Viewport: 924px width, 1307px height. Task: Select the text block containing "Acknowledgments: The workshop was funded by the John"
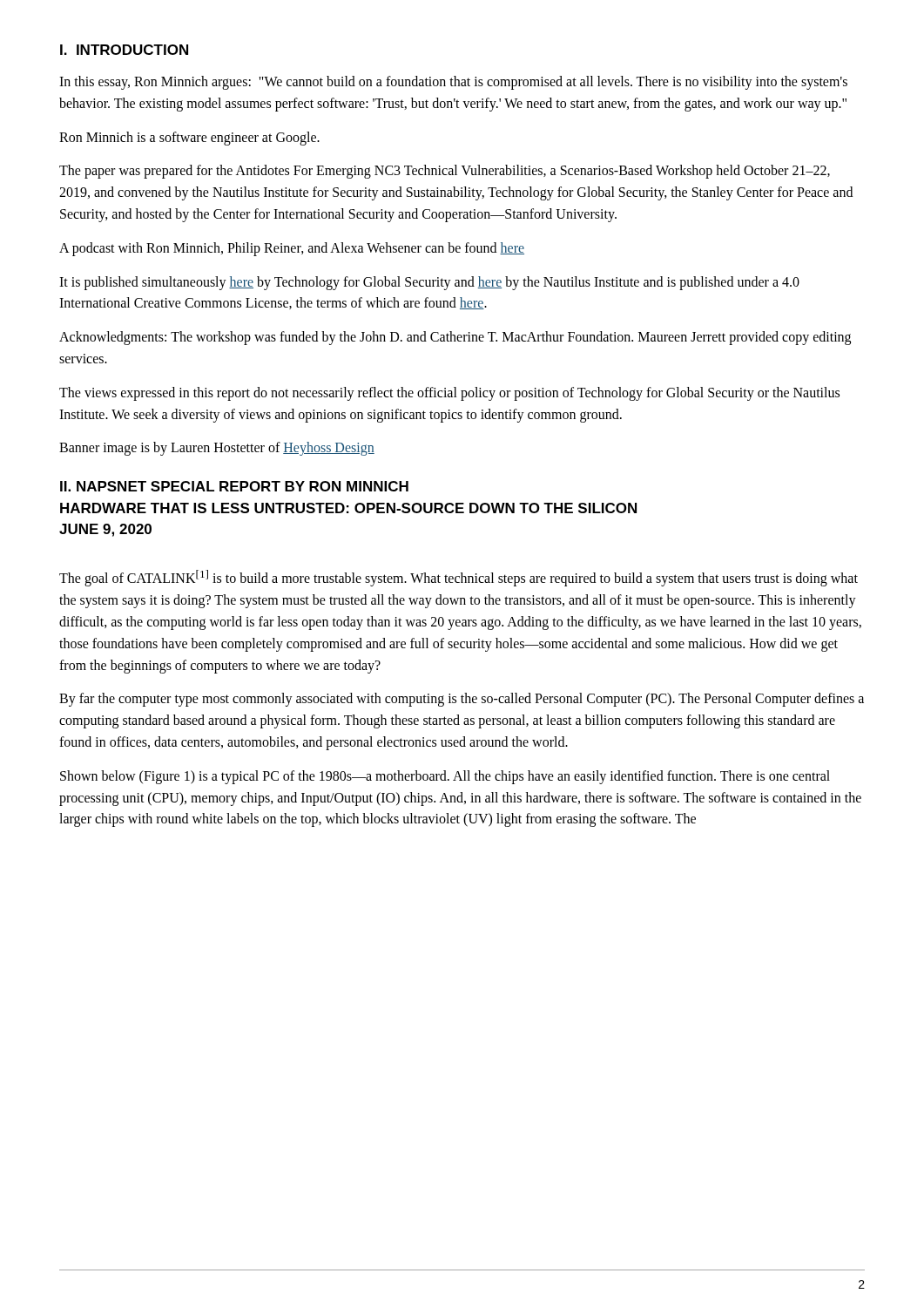click(455, 348)
